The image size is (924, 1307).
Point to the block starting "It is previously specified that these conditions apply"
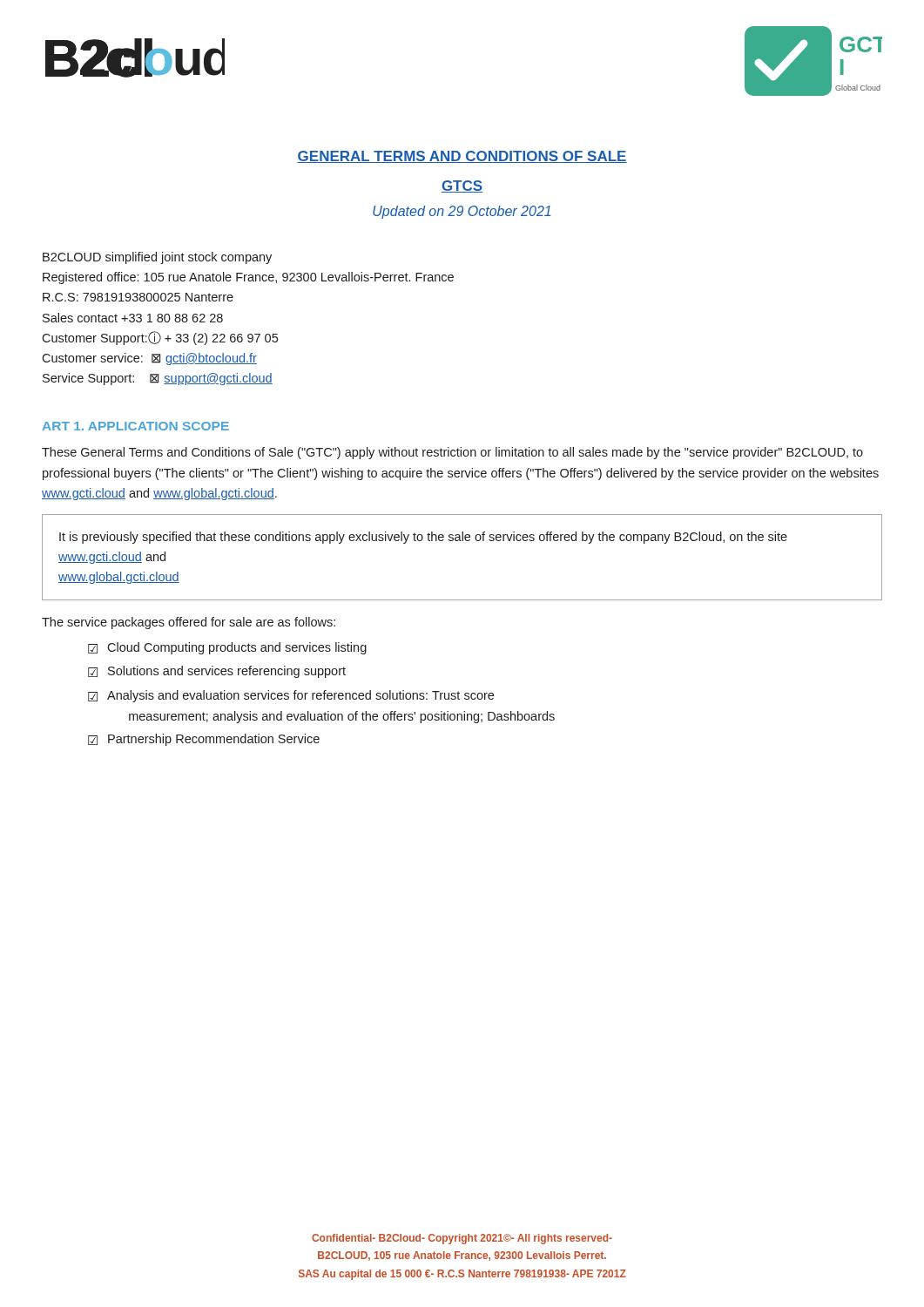(x=423, y=538)
